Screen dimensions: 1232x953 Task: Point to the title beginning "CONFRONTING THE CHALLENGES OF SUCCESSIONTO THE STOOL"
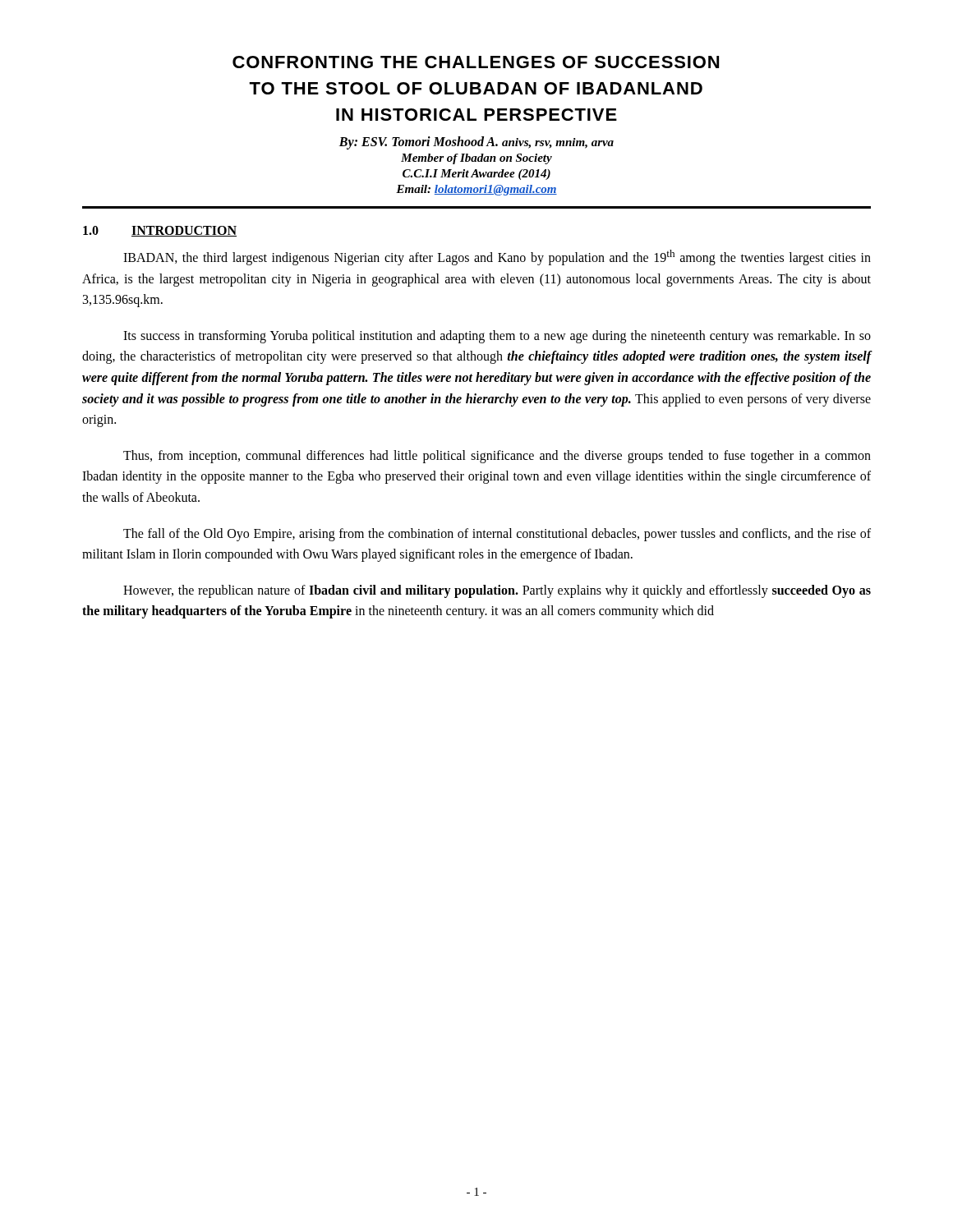click(476, 123)
